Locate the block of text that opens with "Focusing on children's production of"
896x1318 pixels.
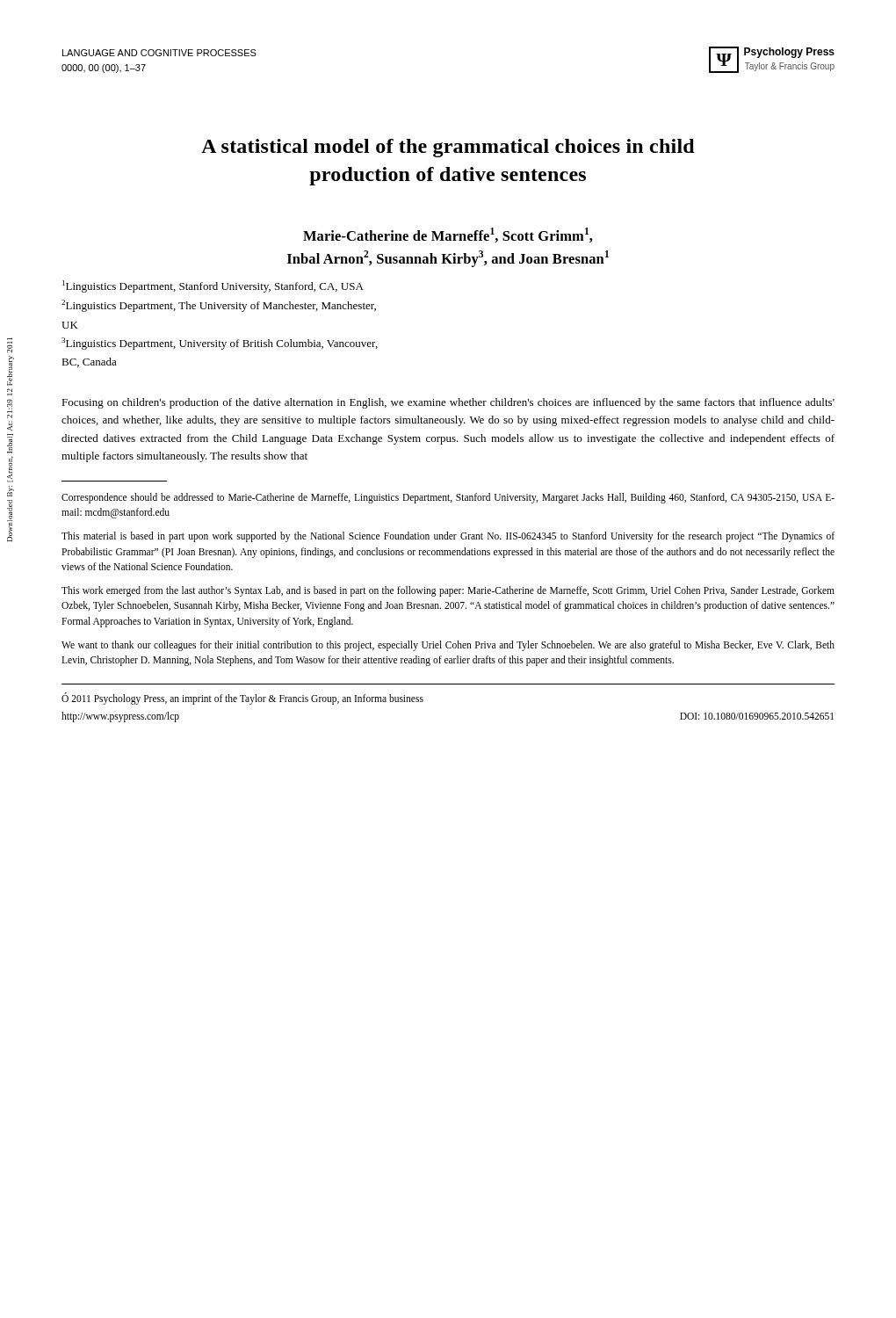(448, 429)
